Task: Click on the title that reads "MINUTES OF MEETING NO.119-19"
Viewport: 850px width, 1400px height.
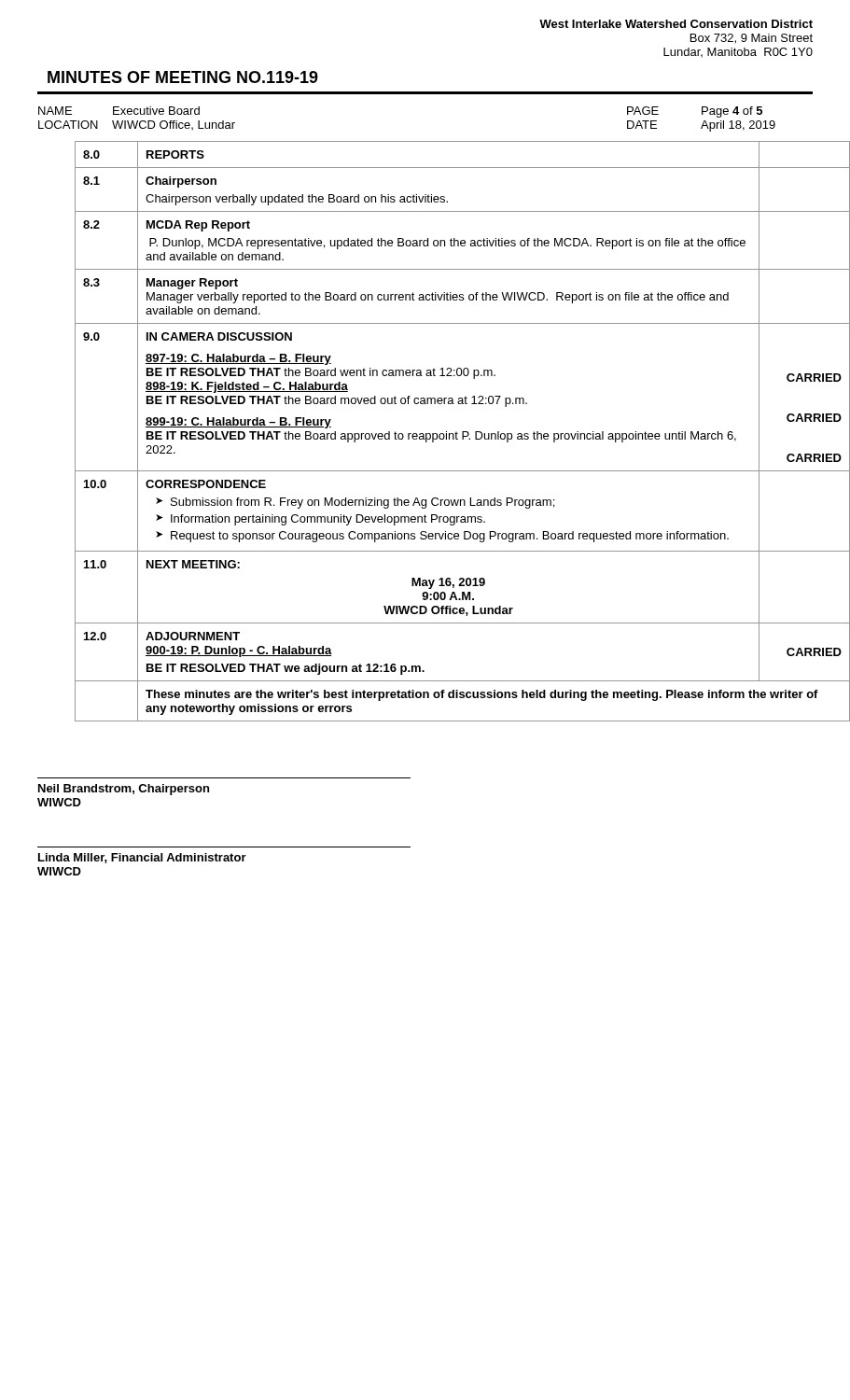Action: click(x=178, y=77)
